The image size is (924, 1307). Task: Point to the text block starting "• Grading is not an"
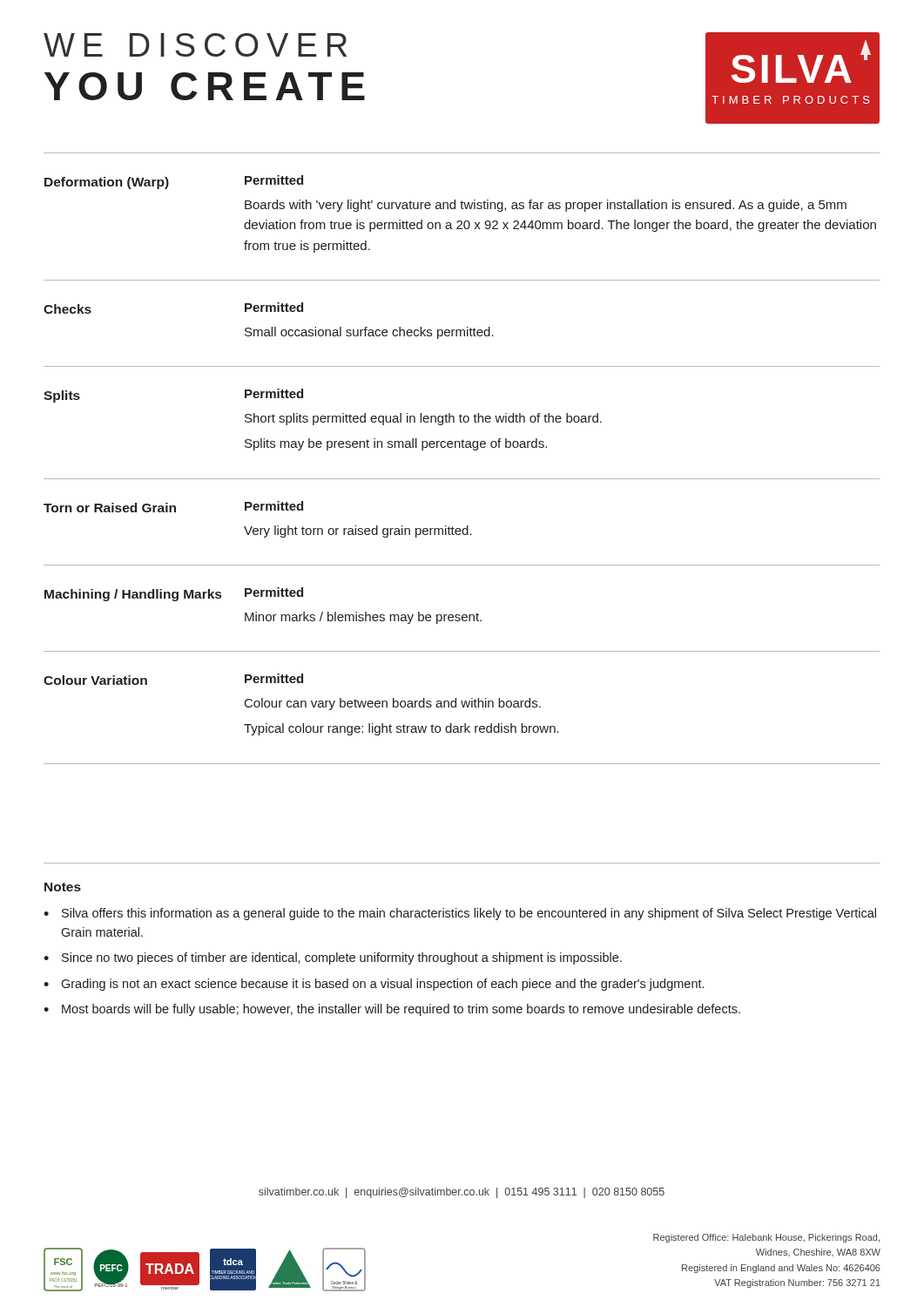pyautogui.click(x=462, y=984)
